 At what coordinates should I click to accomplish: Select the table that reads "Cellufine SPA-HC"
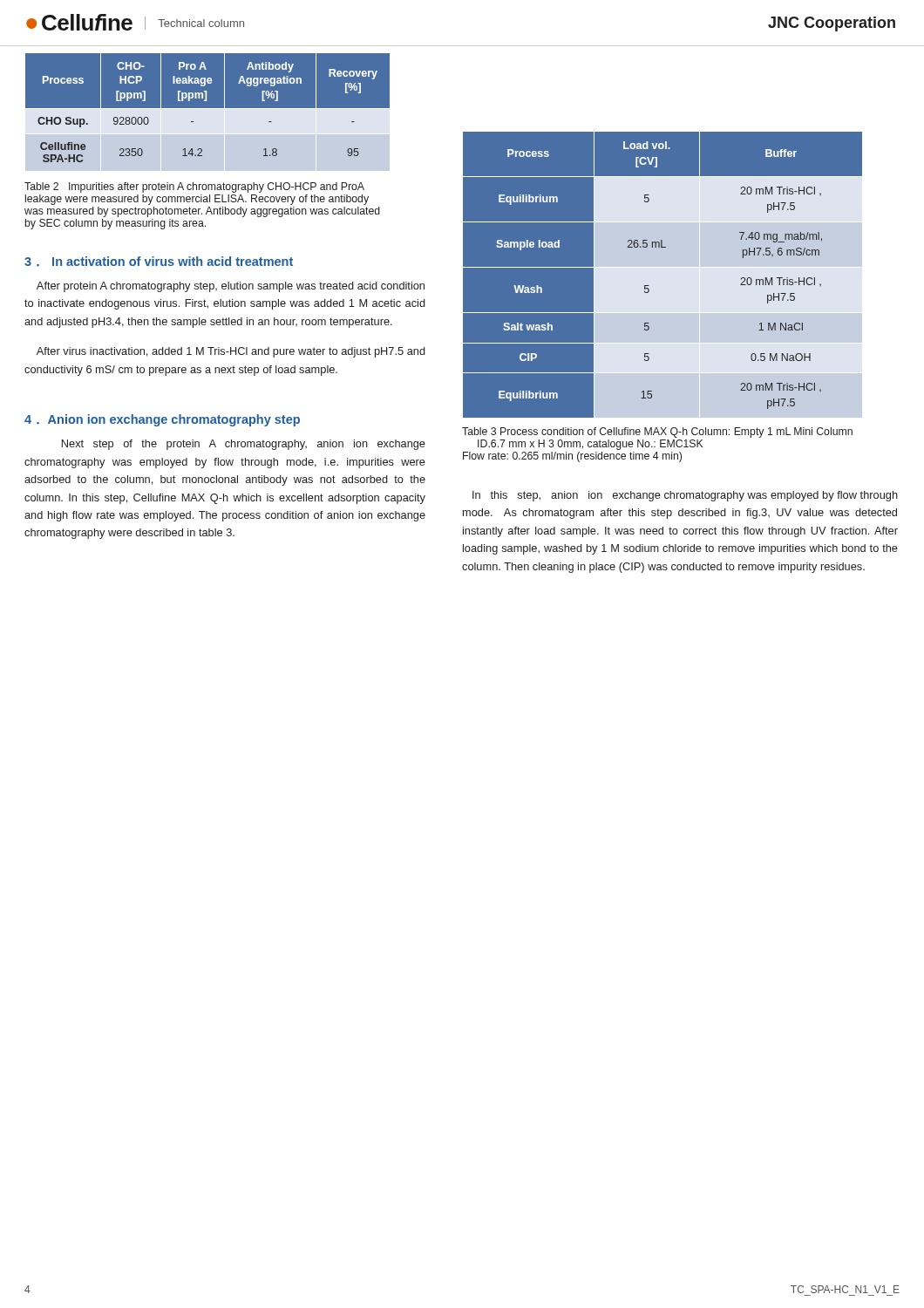225,112
